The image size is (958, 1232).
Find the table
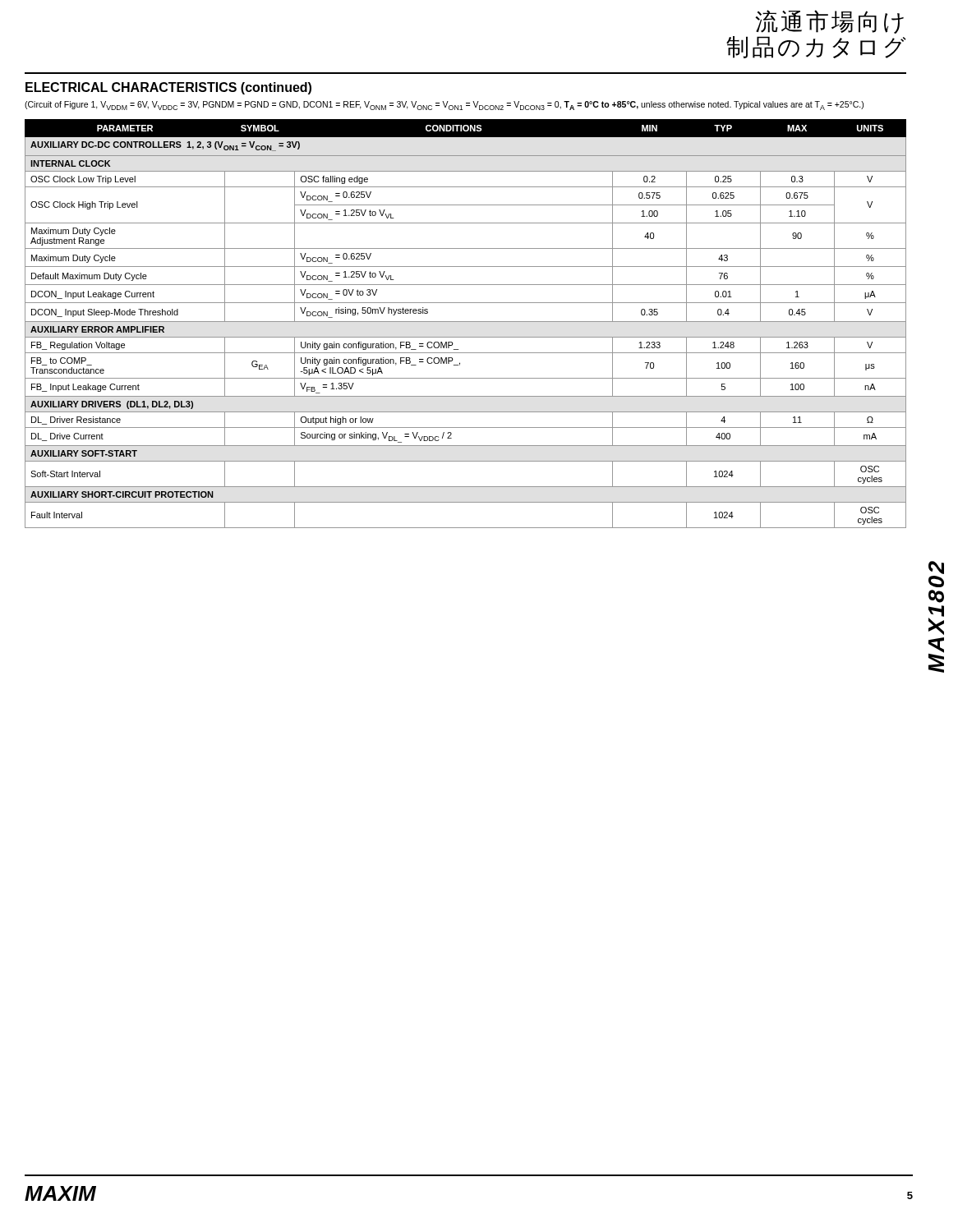(x=465, y=324)
